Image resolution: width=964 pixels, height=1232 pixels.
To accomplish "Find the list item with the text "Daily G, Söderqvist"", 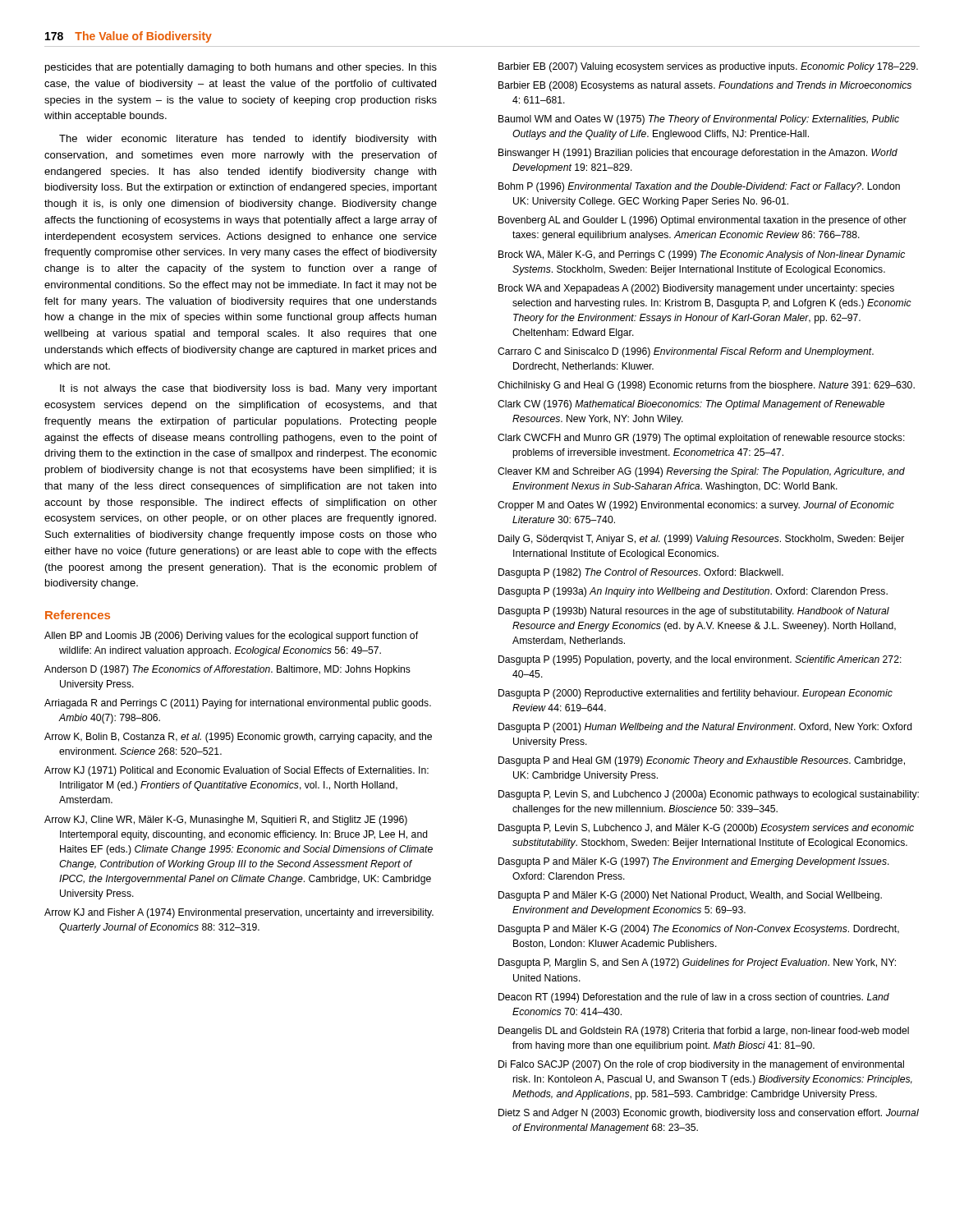I will coord(701,546).
